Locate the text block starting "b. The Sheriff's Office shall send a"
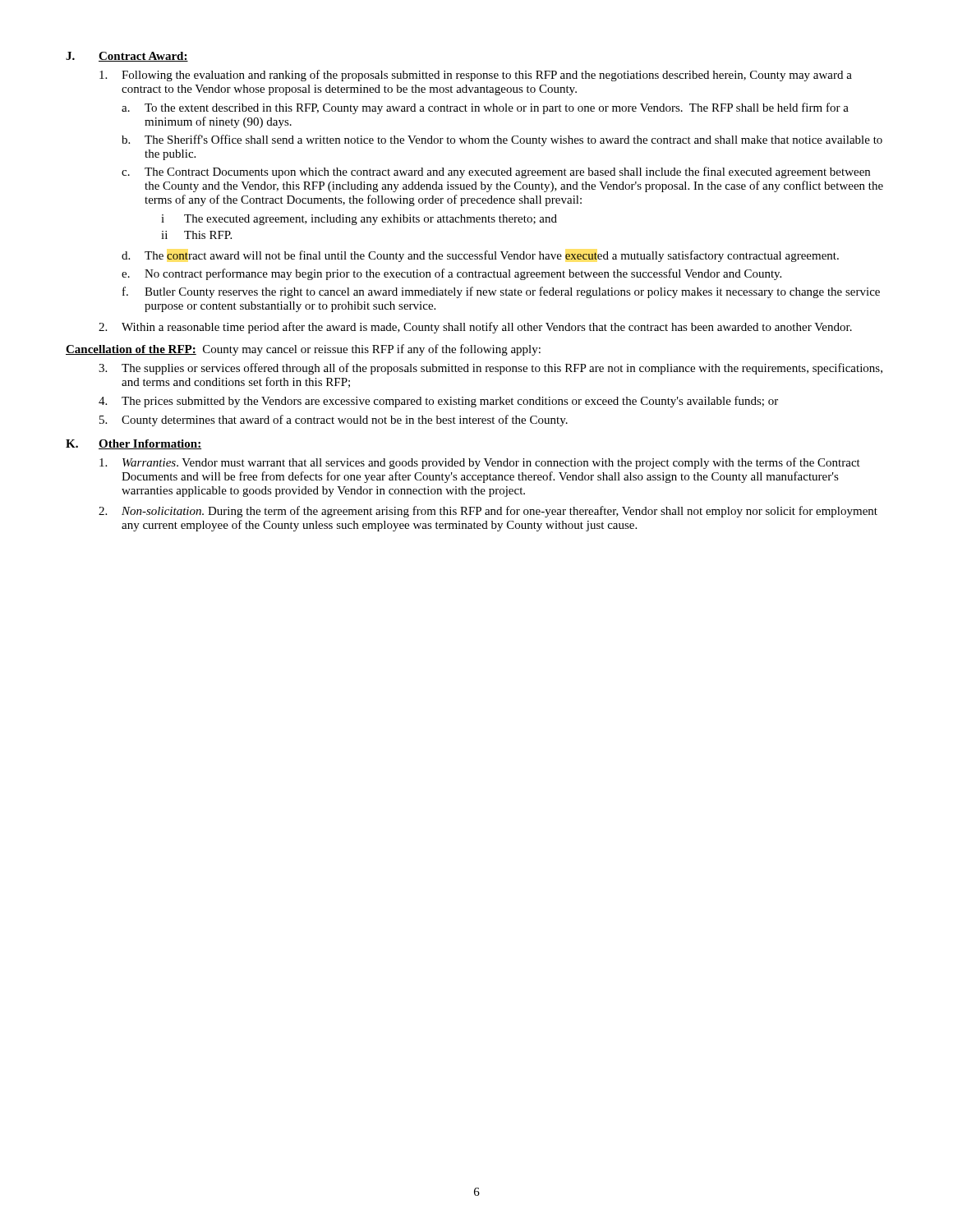 click(x=504, y=147)
